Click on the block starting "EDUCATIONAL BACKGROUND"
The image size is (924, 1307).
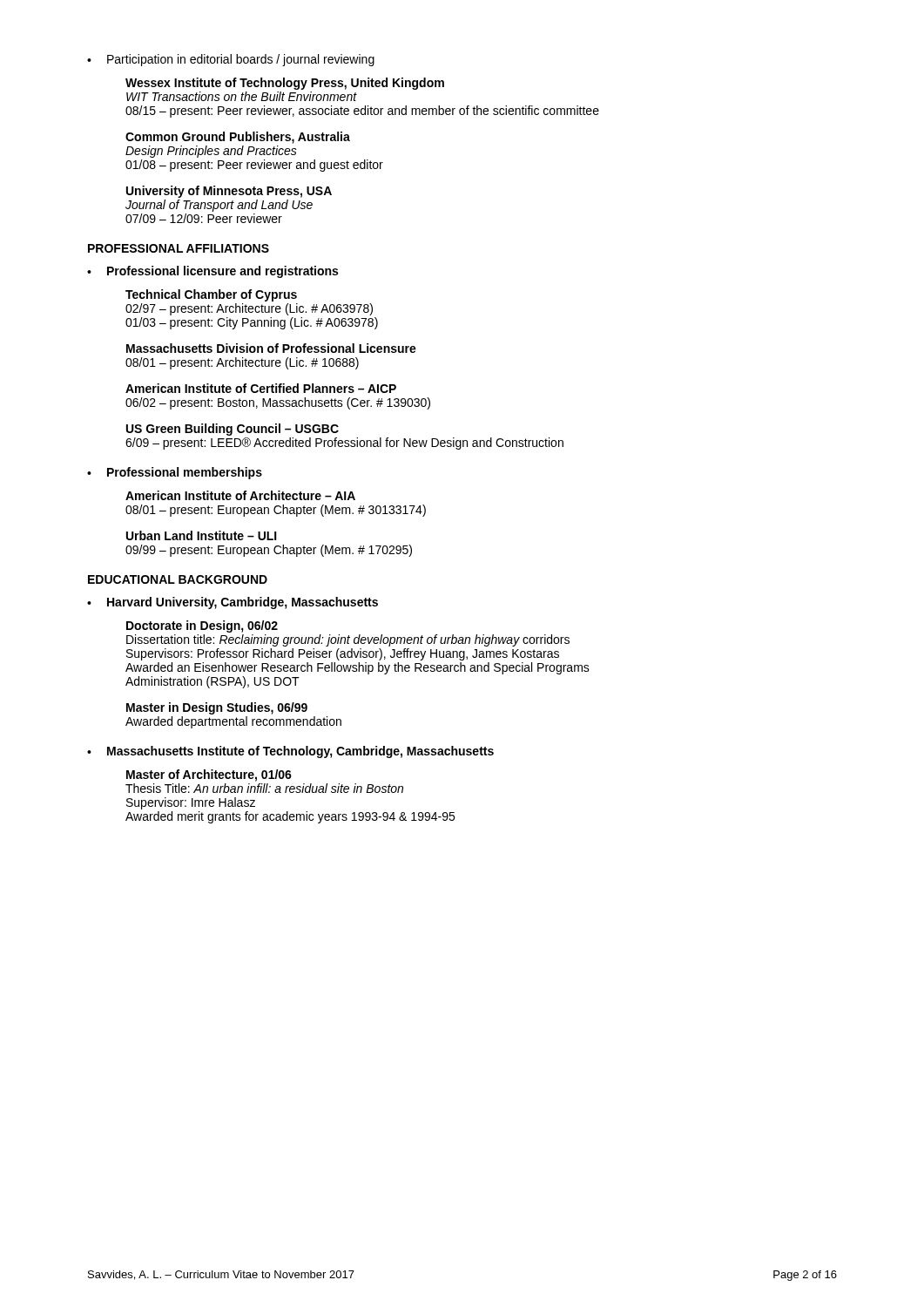coord(177,579)
